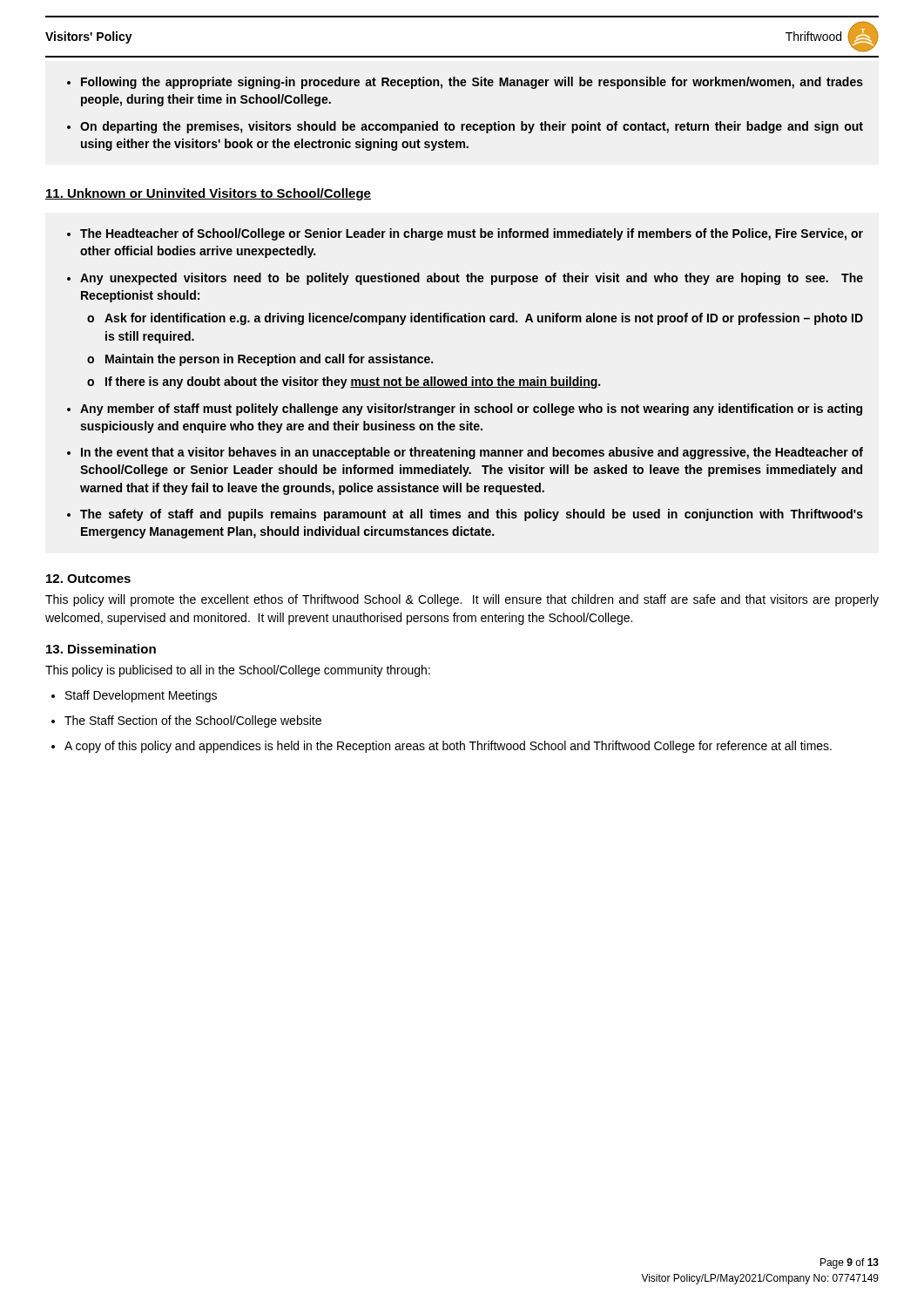Click the passage that begins "In the event"
The image size is (924, 1307).
(x=472, y=470)
